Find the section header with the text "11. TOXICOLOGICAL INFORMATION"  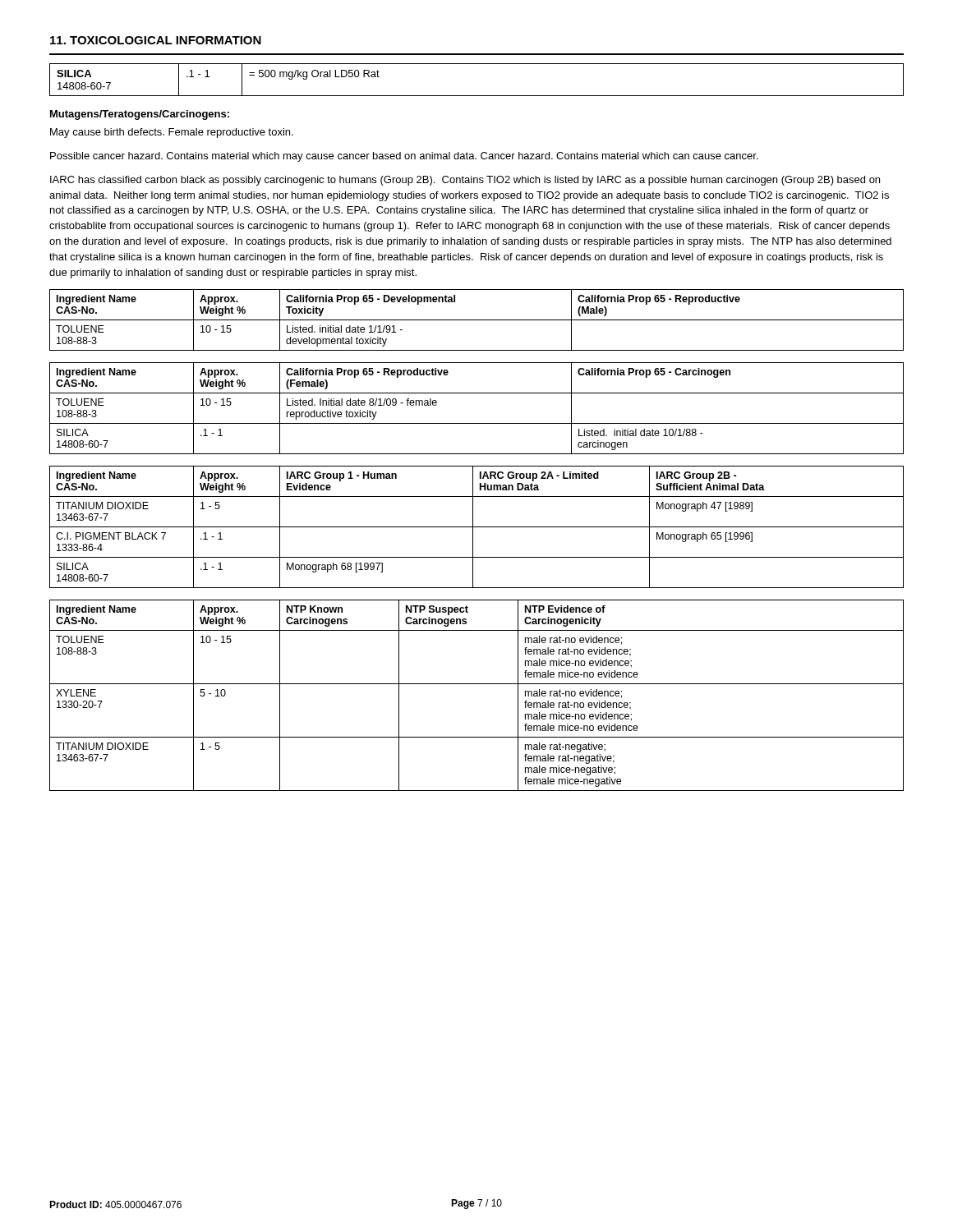tap(476, 42)
